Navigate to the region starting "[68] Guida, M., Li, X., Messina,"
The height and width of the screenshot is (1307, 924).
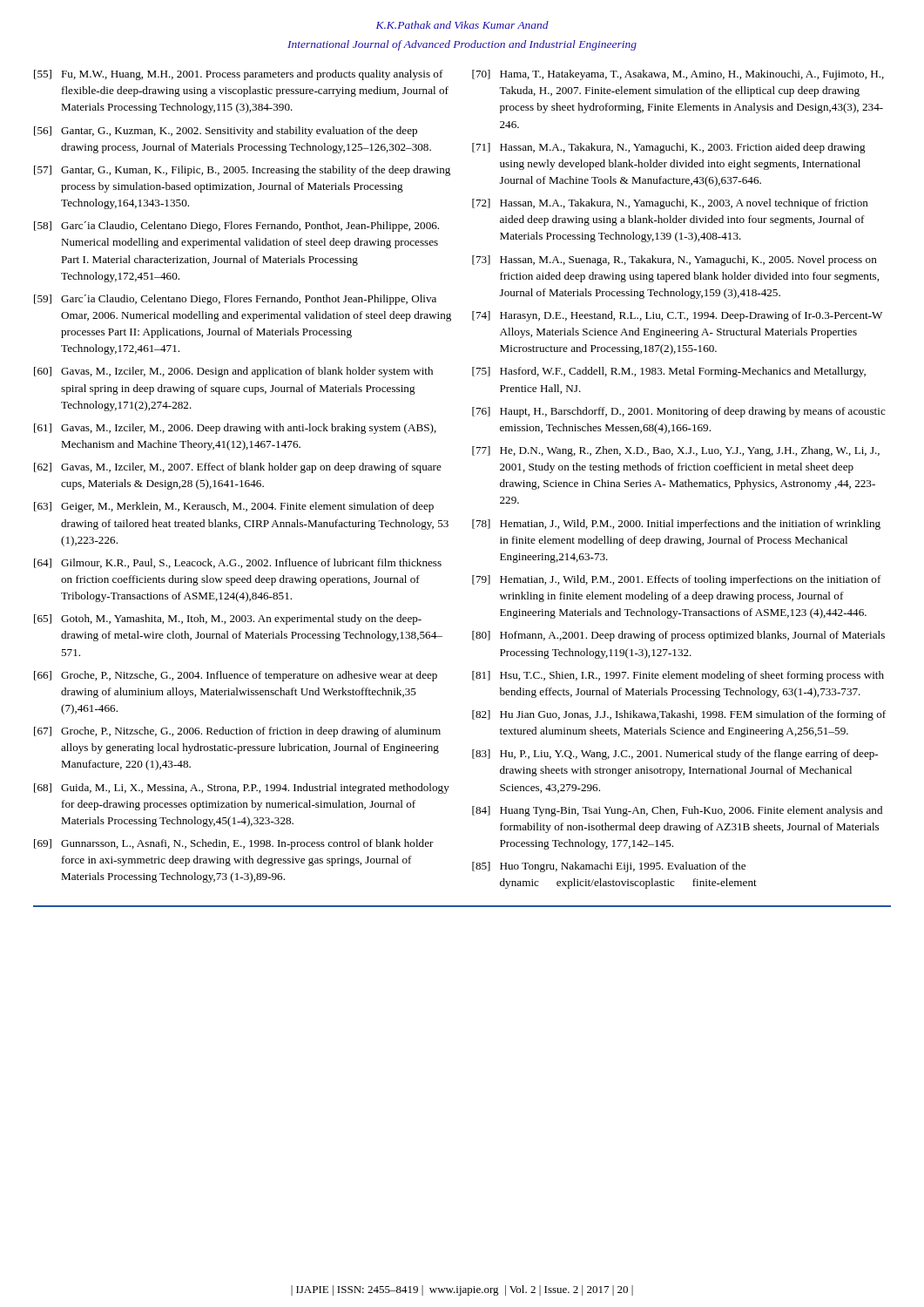243,804
